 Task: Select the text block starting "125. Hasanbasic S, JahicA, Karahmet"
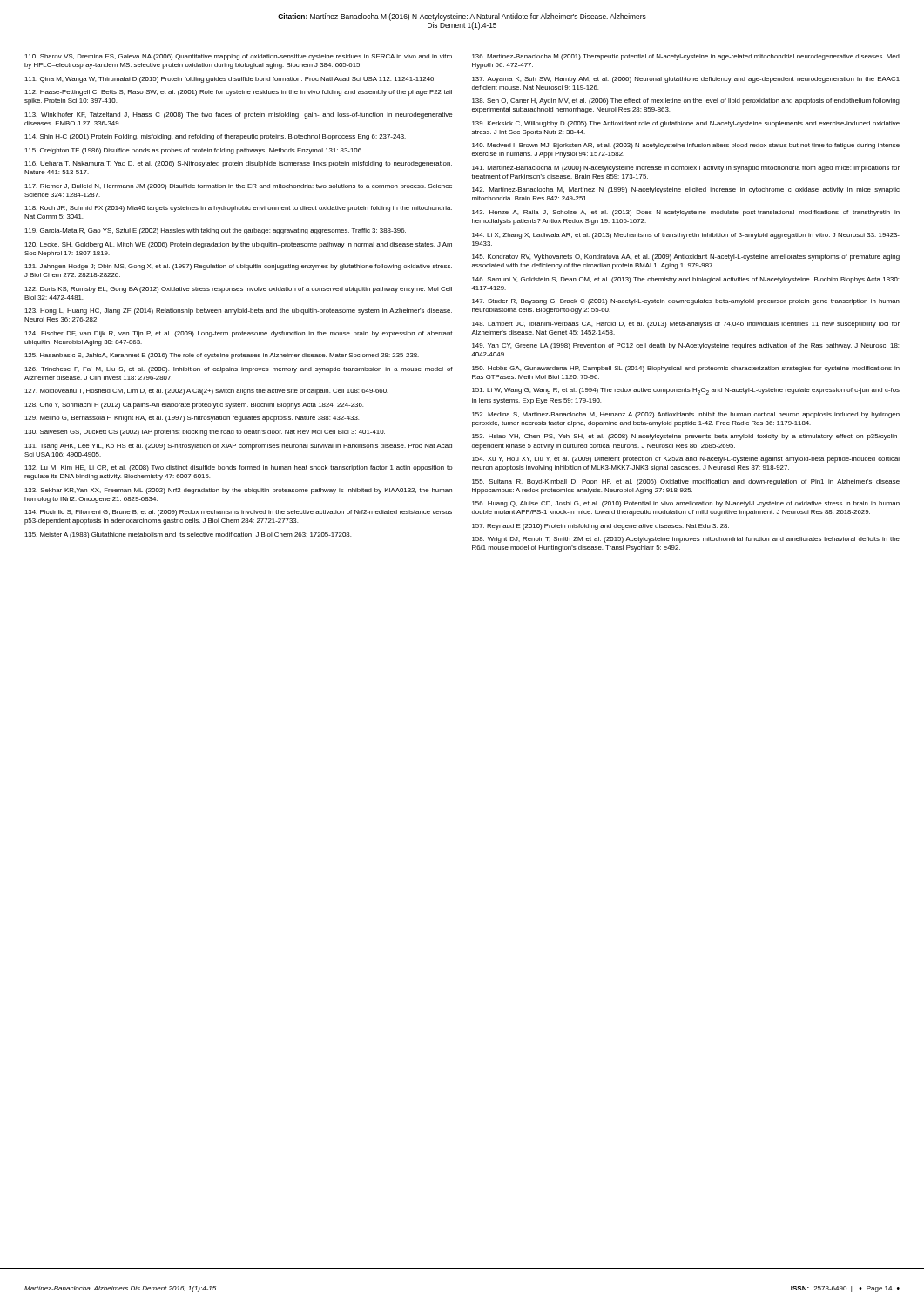click(222, 355)
